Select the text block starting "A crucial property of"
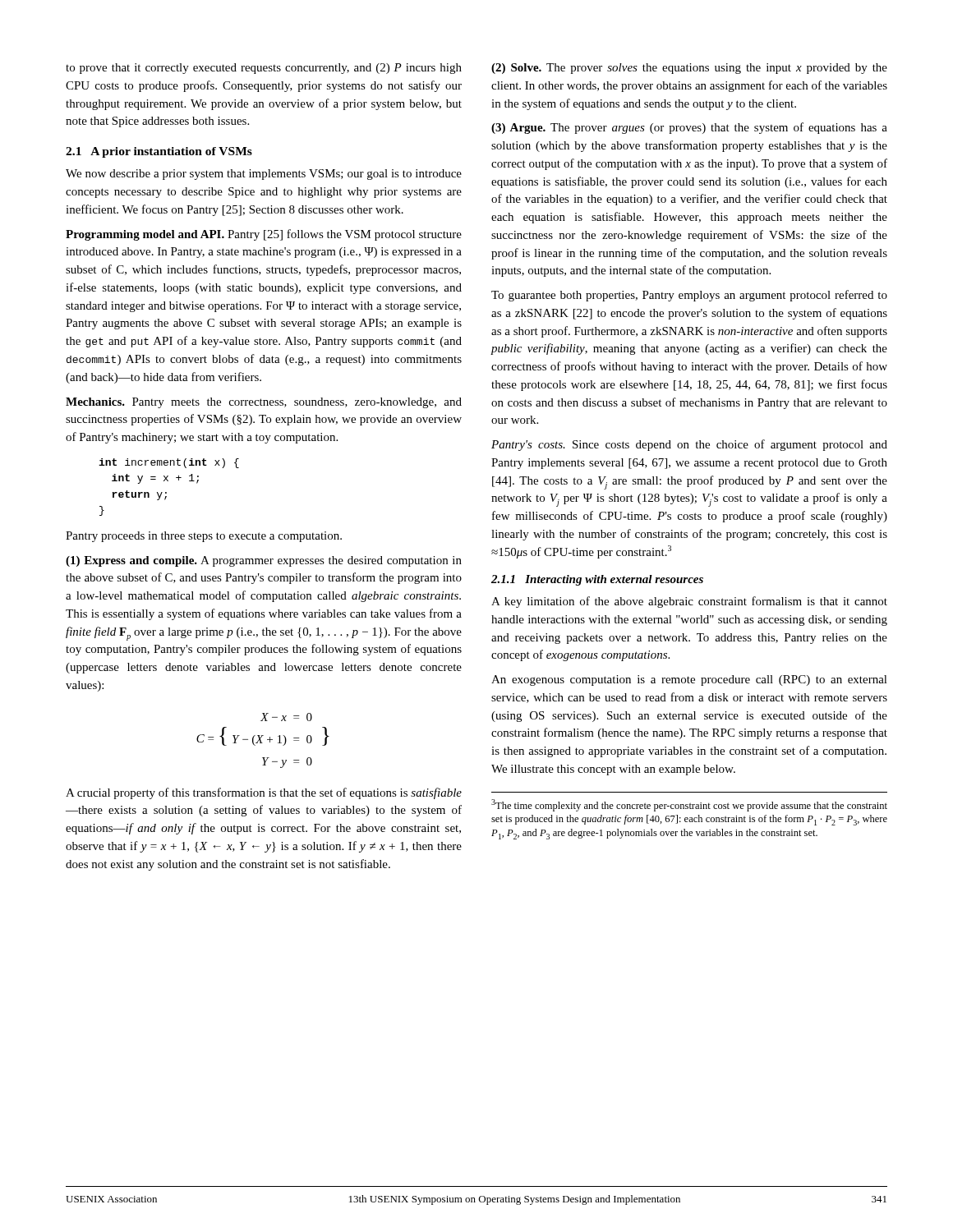Image resolution: width=953 pixels, height=1232 pixels. (264, 829)
